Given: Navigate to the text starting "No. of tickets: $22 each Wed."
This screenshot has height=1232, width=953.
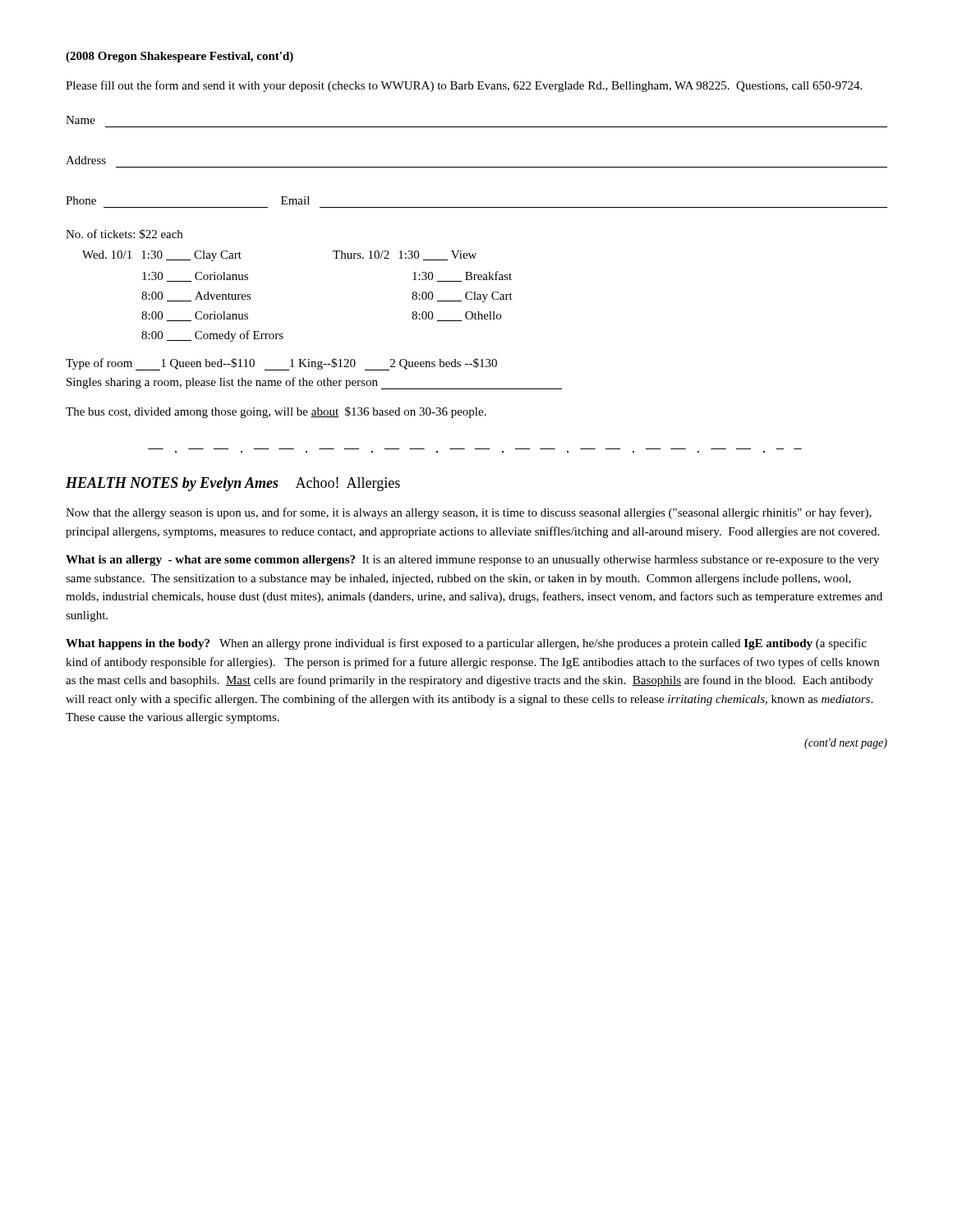Looking at the screenshot, I should coord(476,286).
